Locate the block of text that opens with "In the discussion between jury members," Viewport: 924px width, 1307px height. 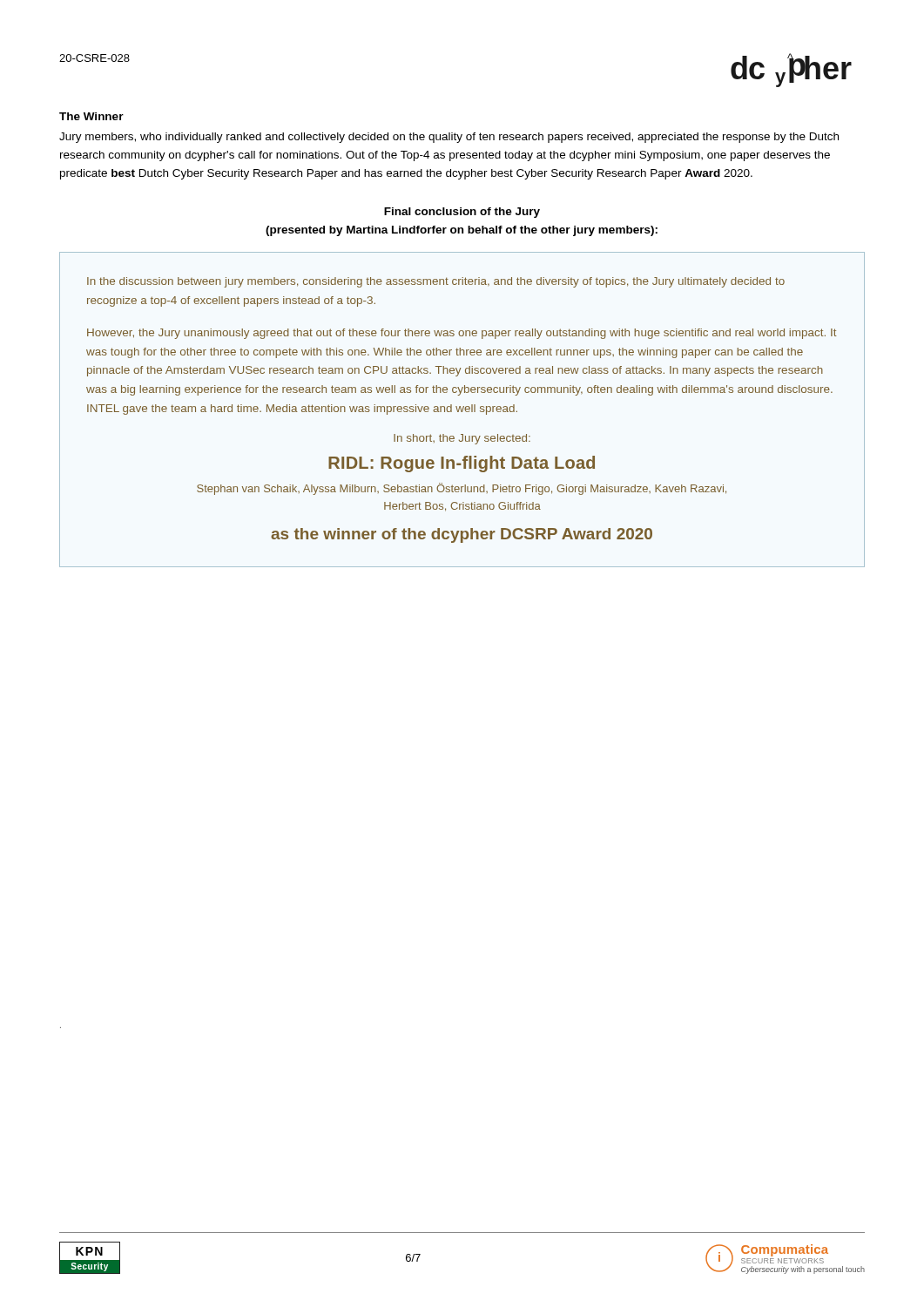[x=435, y=290]
